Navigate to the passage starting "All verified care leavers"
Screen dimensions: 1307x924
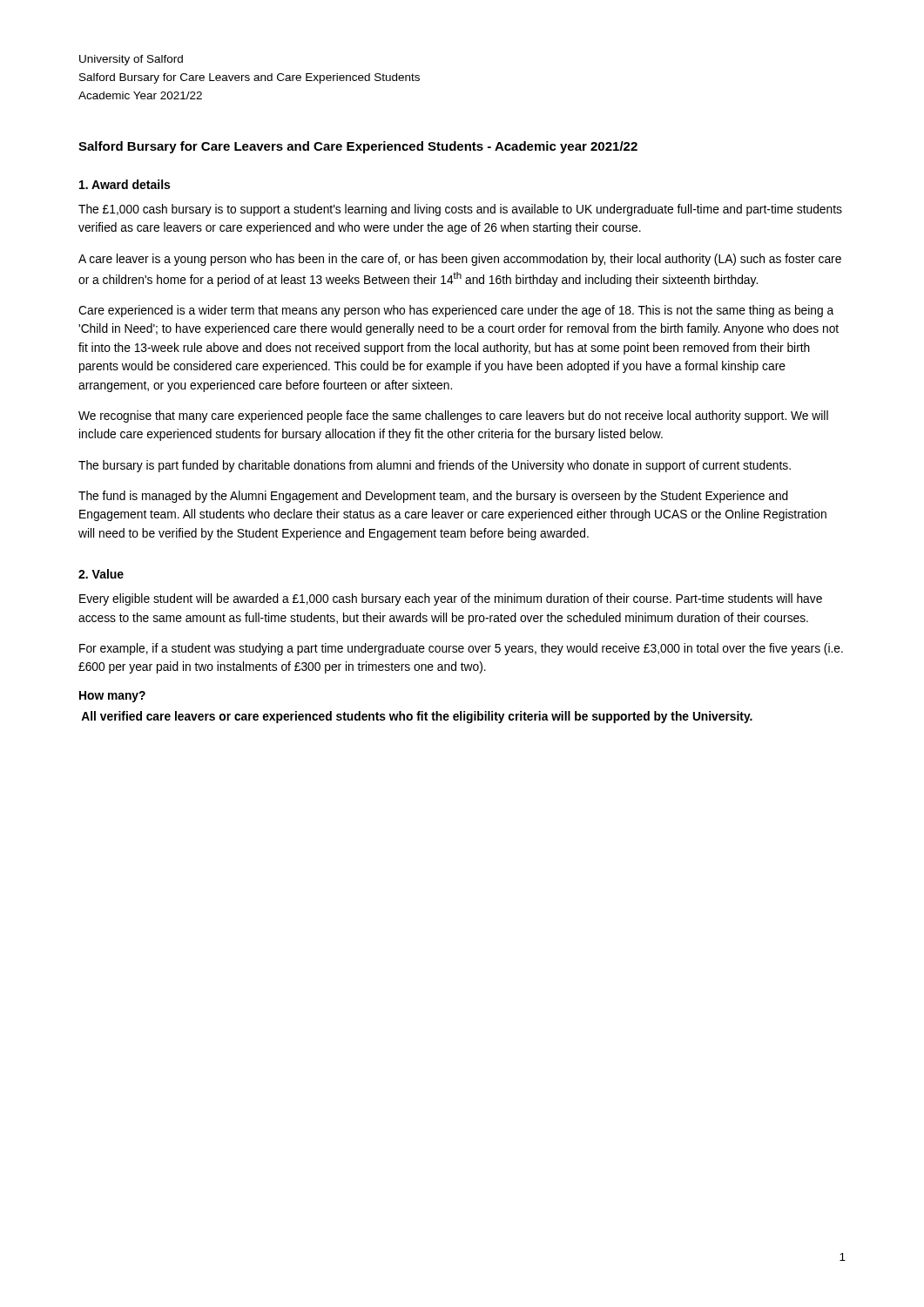click(416, 716)
